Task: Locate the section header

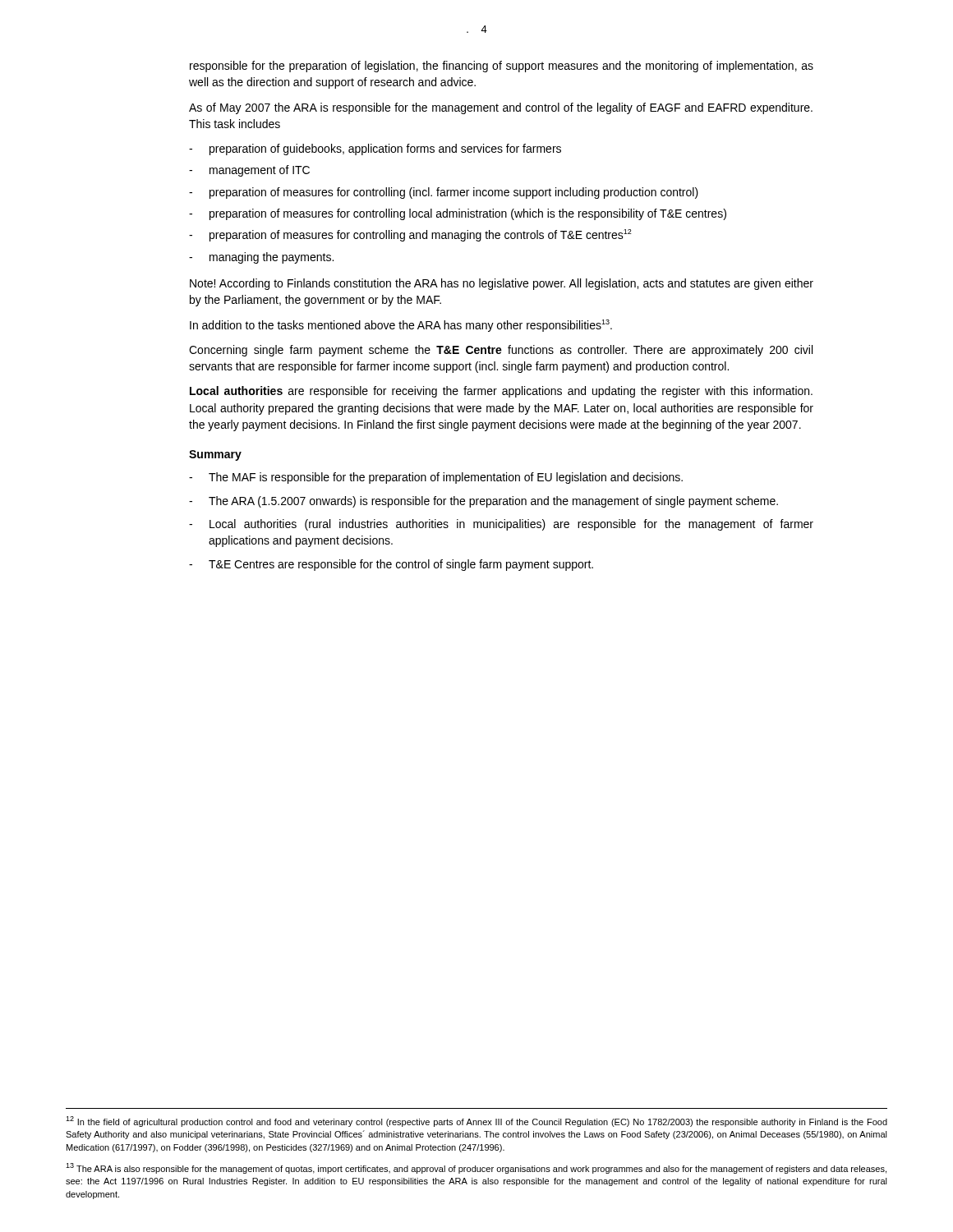Action: click(x=215, y=454)
